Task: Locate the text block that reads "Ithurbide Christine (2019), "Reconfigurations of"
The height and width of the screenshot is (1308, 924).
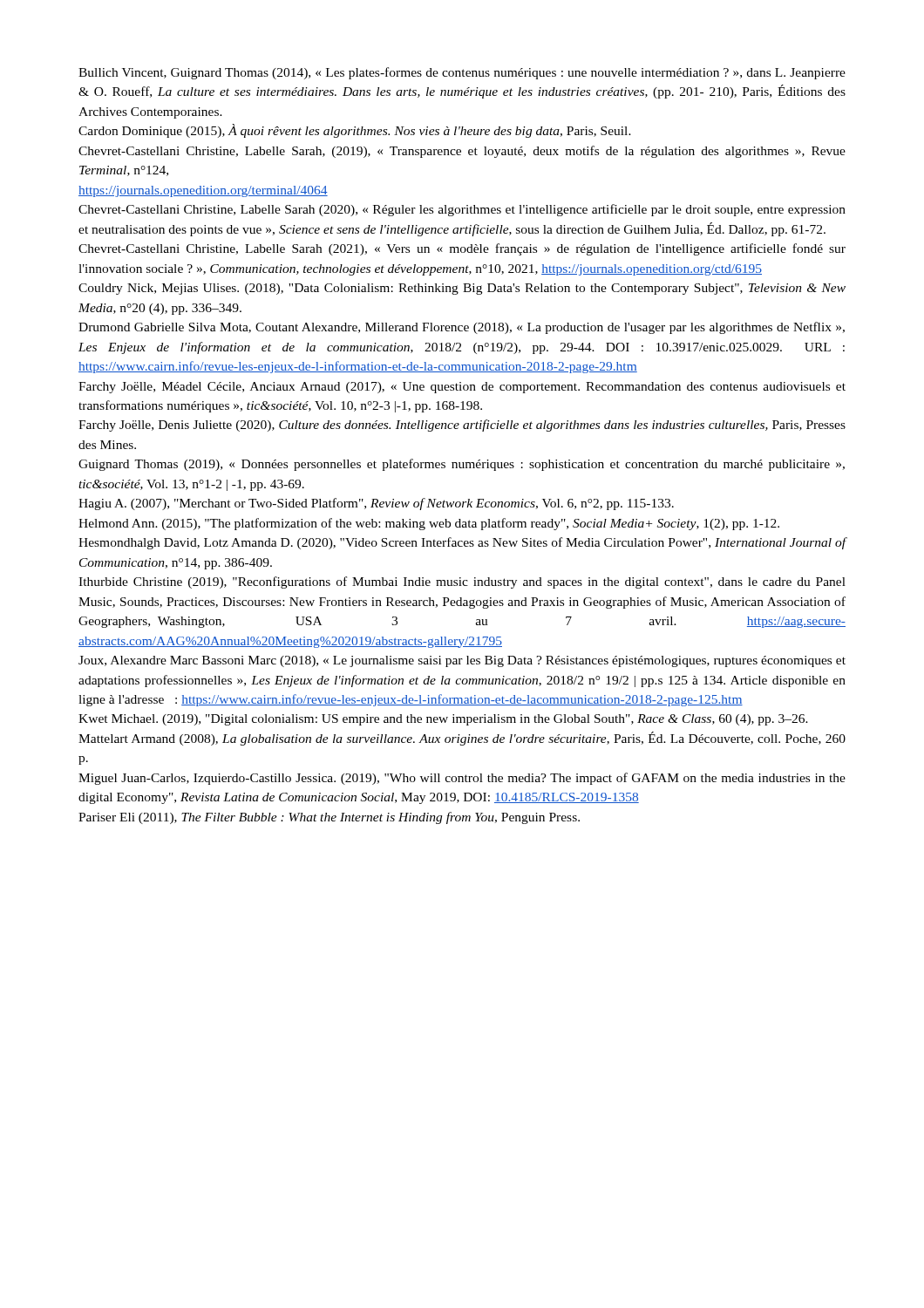Action: 462,611
